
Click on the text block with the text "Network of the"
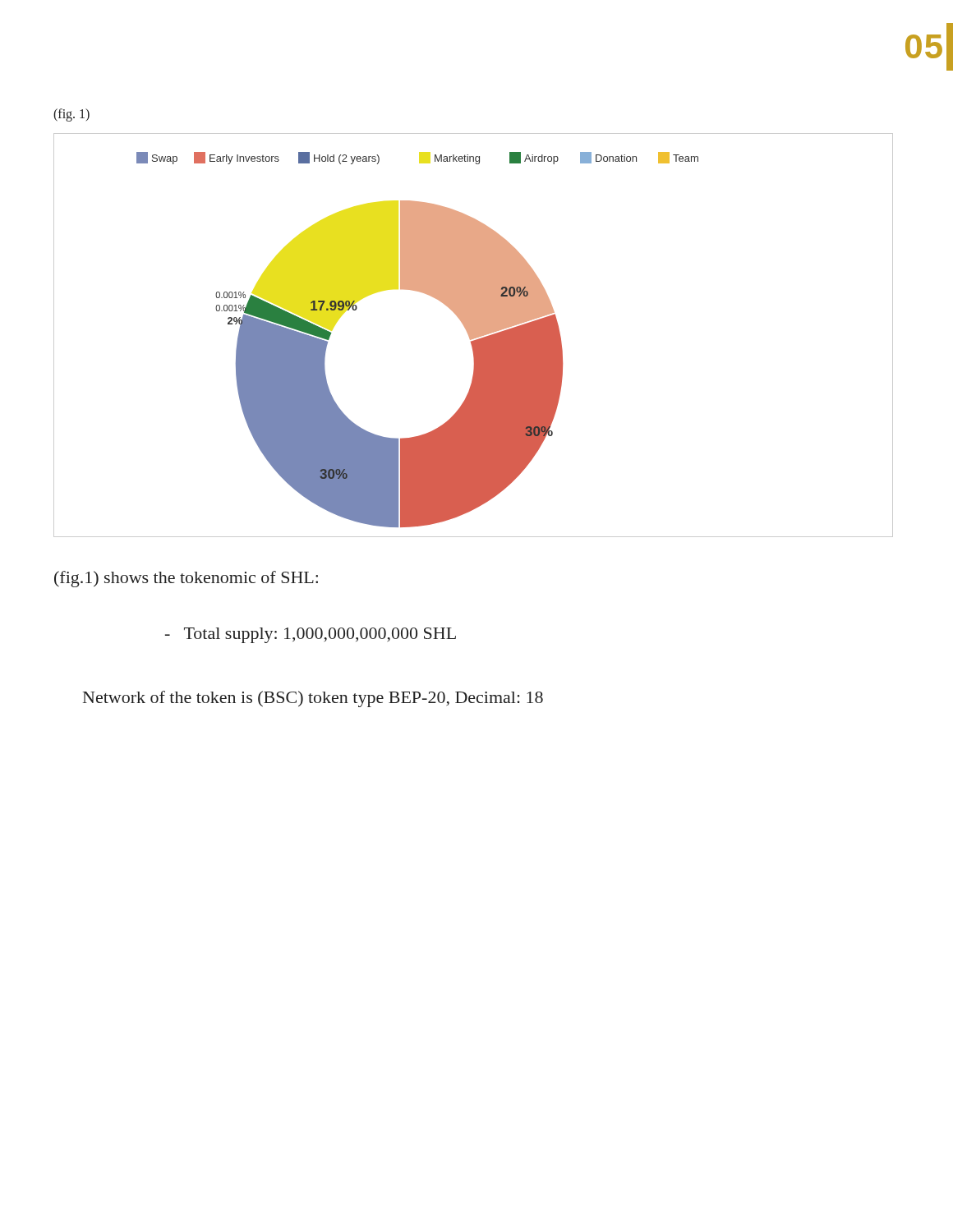tap(313, 697)
